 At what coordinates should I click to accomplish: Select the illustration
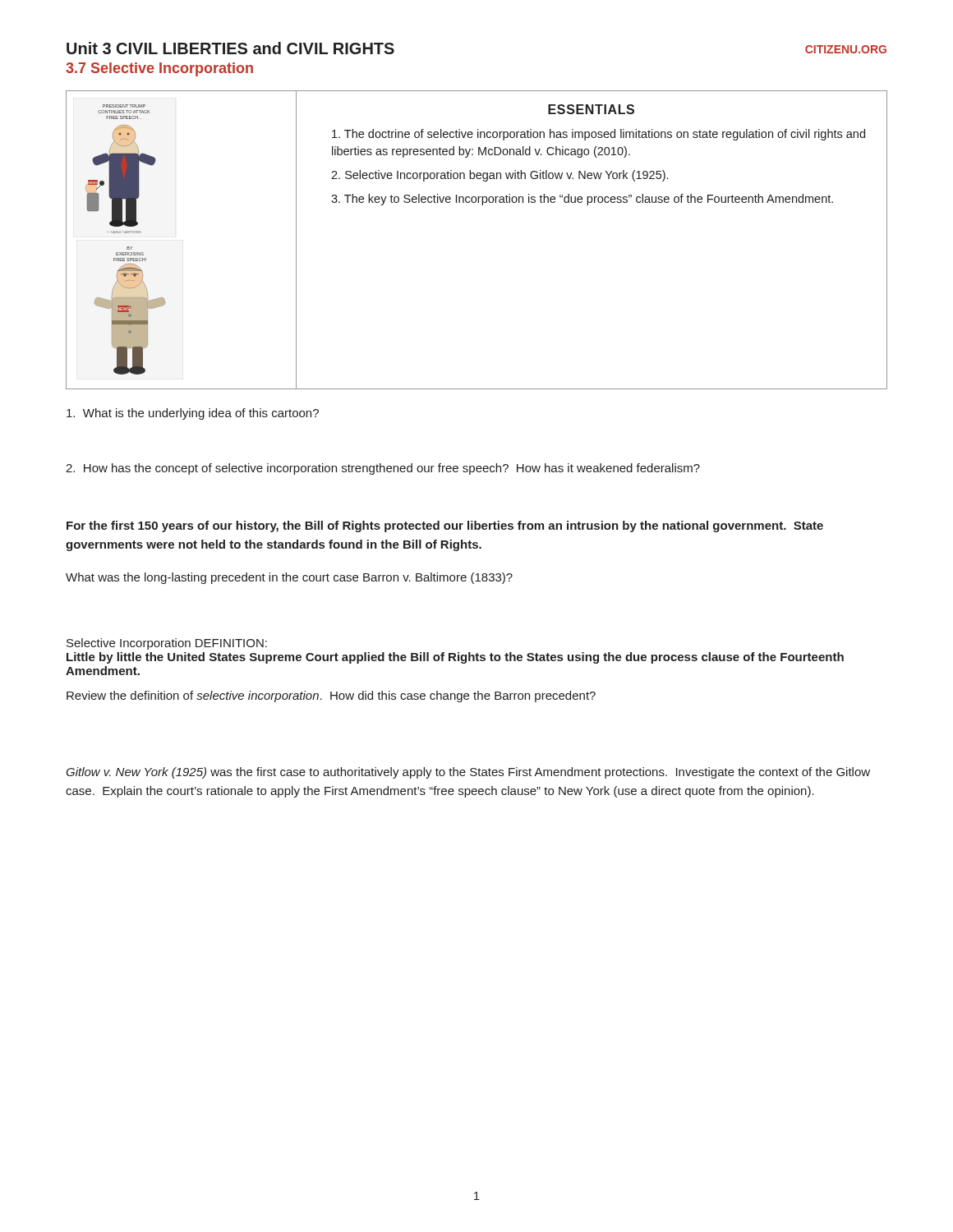(x=181, y=240)
